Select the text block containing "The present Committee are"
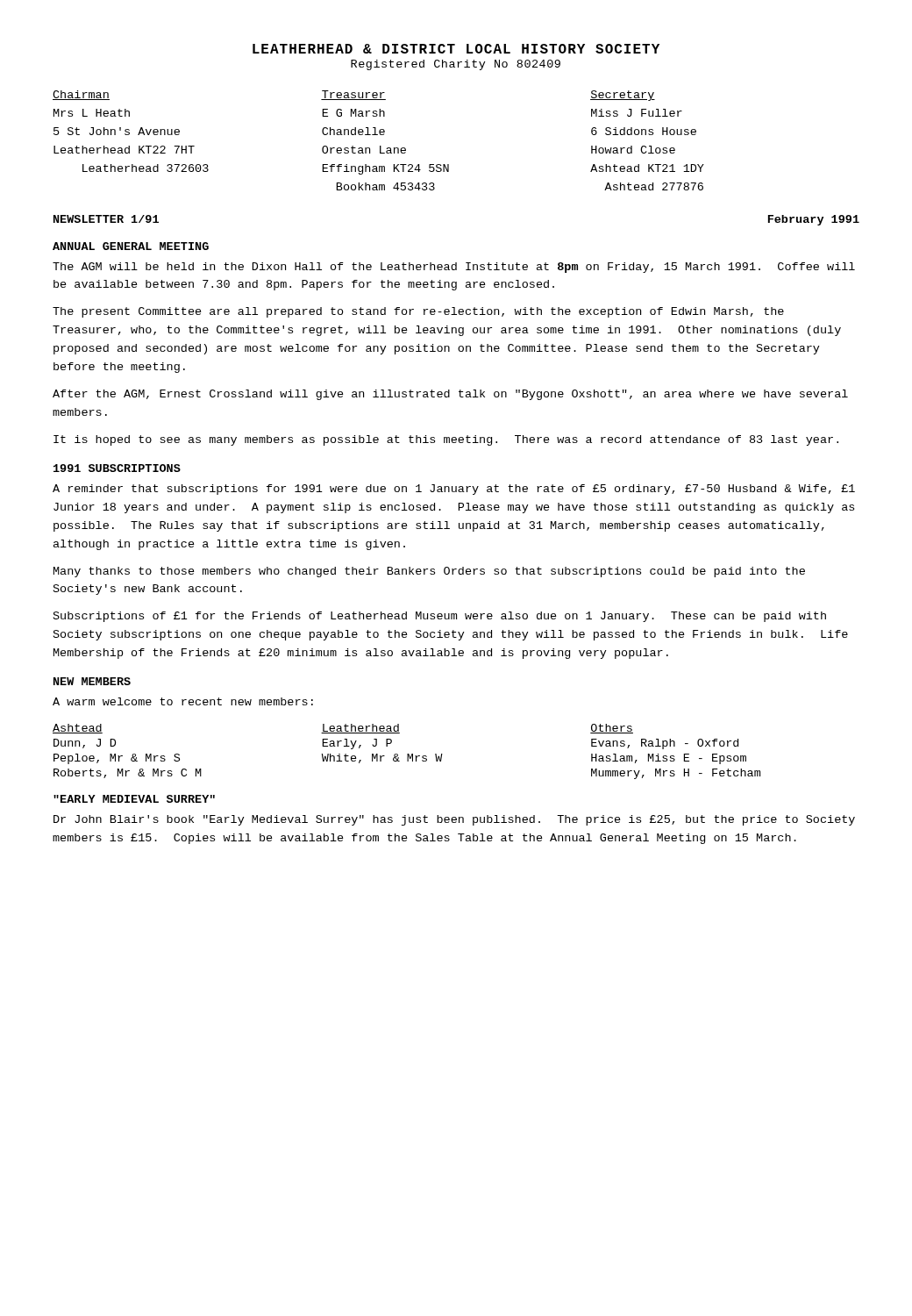 click(447, 340)
